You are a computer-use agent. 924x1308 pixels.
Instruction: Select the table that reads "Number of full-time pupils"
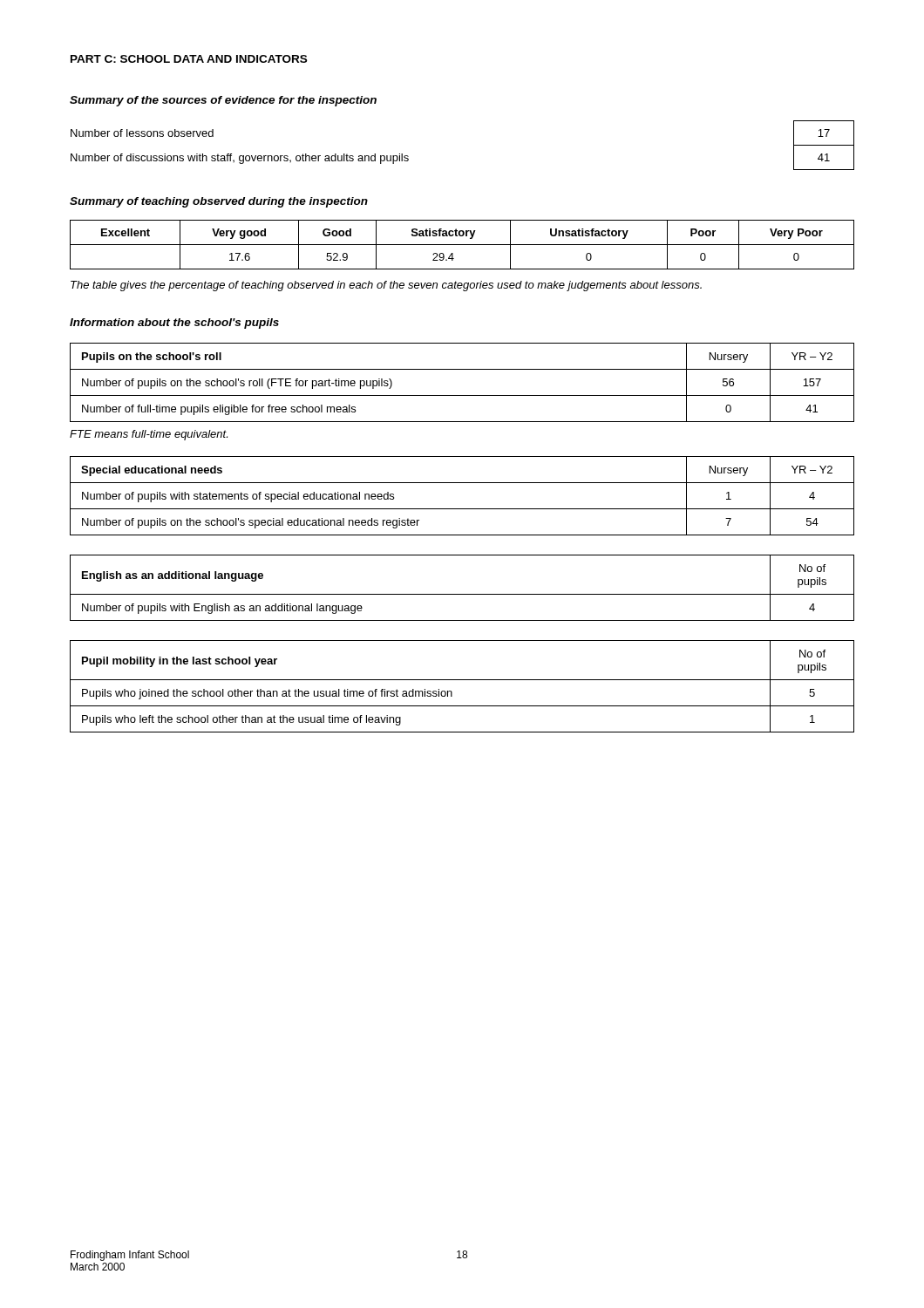(462, 382)
